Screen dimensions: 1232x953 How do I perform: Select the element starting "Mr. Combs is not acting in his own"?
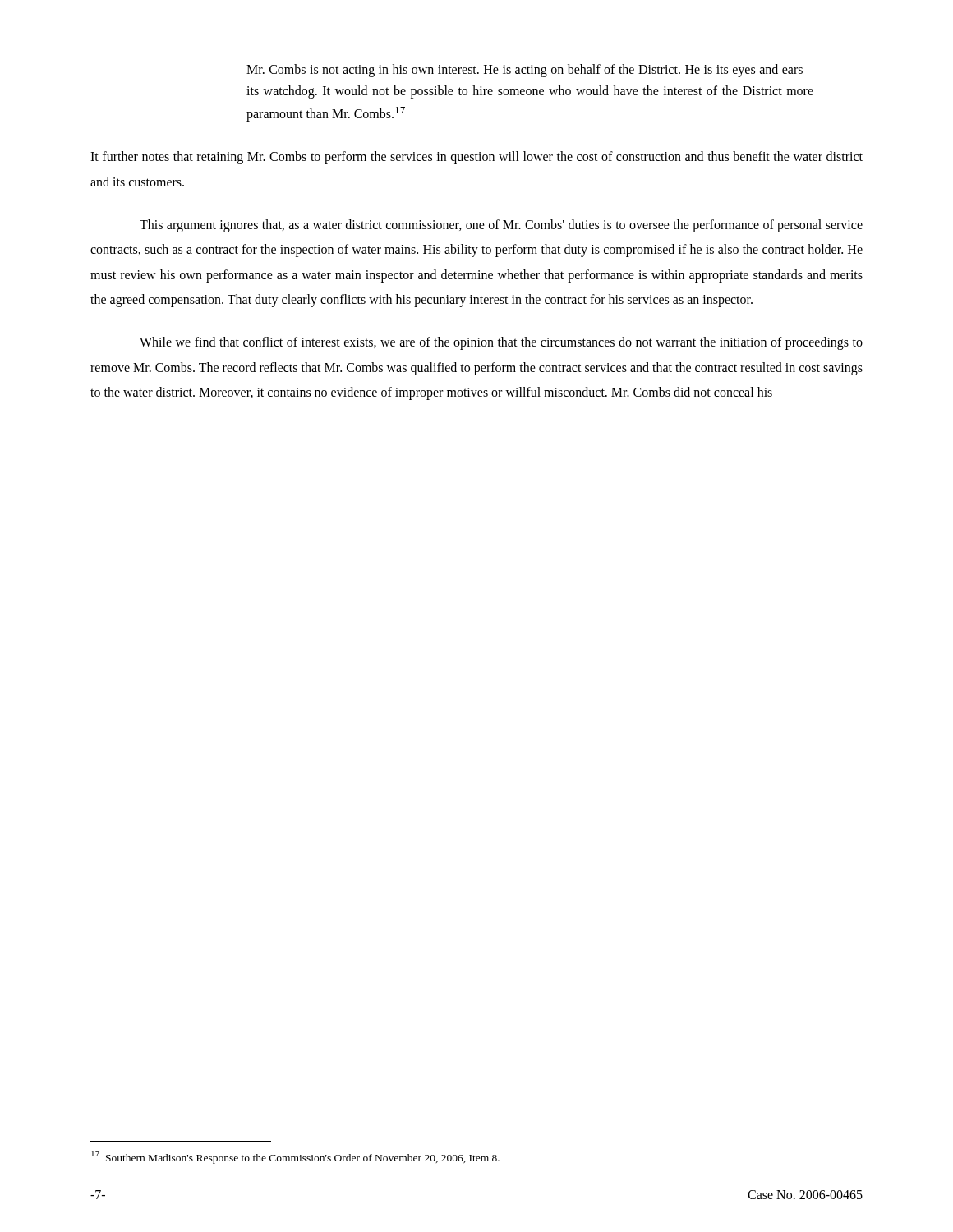(x=530, y=92)
